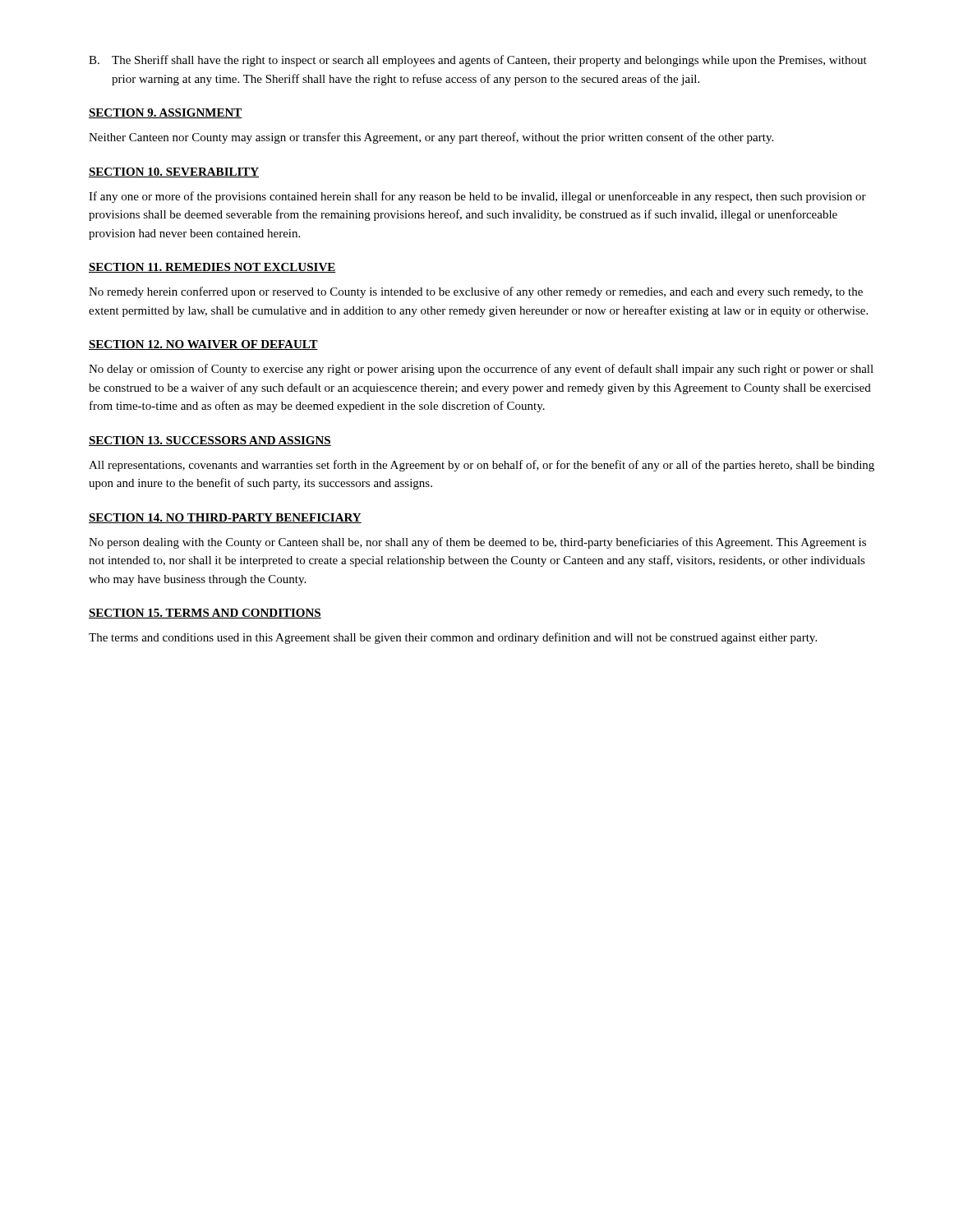Viewport: 954px width, 1232px height.
Task: Find "SECTION 14. NO THIRD-PARTY BENEFICIARY" on this page
Action: (225, 517)
